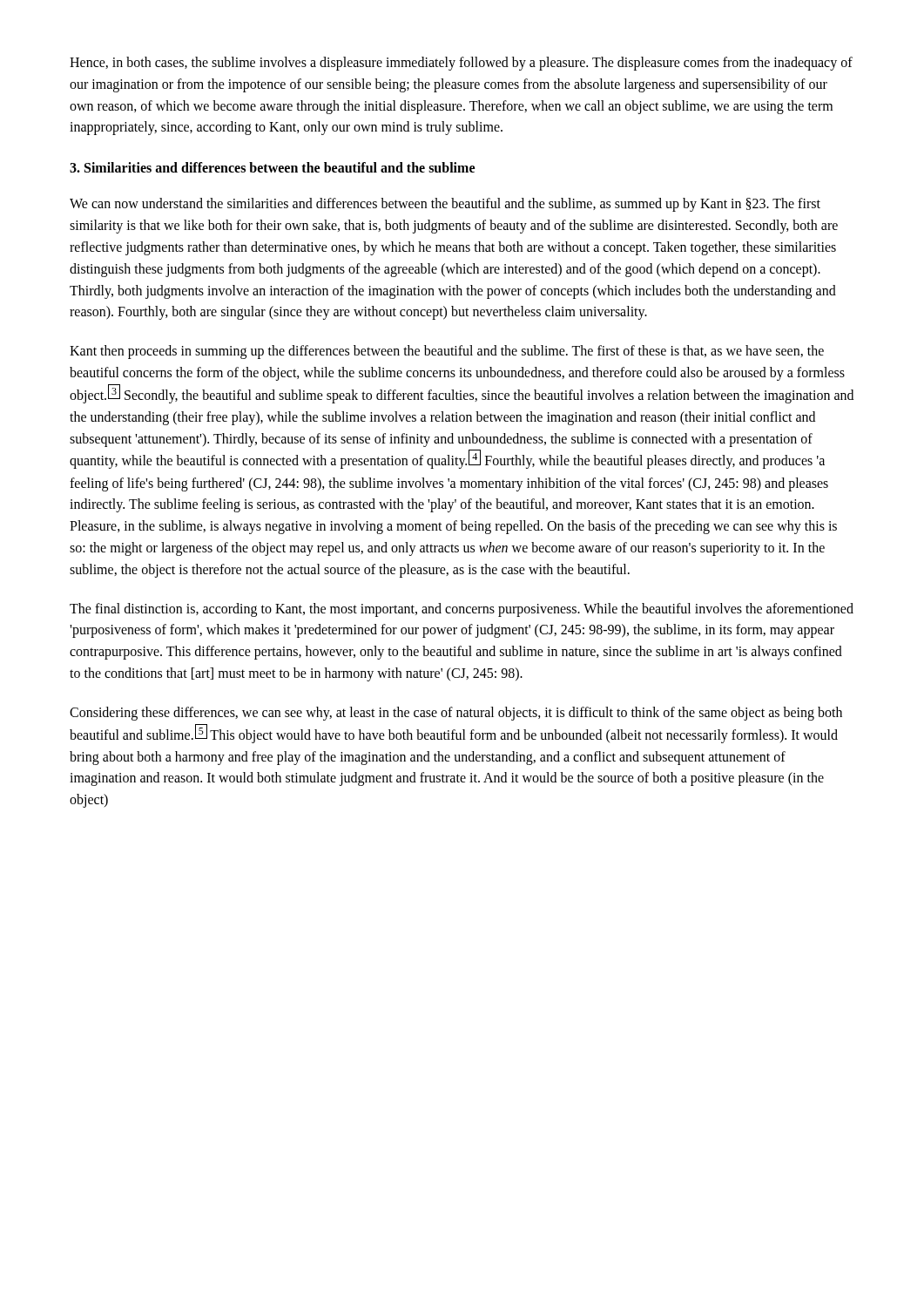The height and width of the screenshot is (1307, 924).
Task: Locate the text block starting "Kant then proceeds in summing"
Action: coord(462,460)
